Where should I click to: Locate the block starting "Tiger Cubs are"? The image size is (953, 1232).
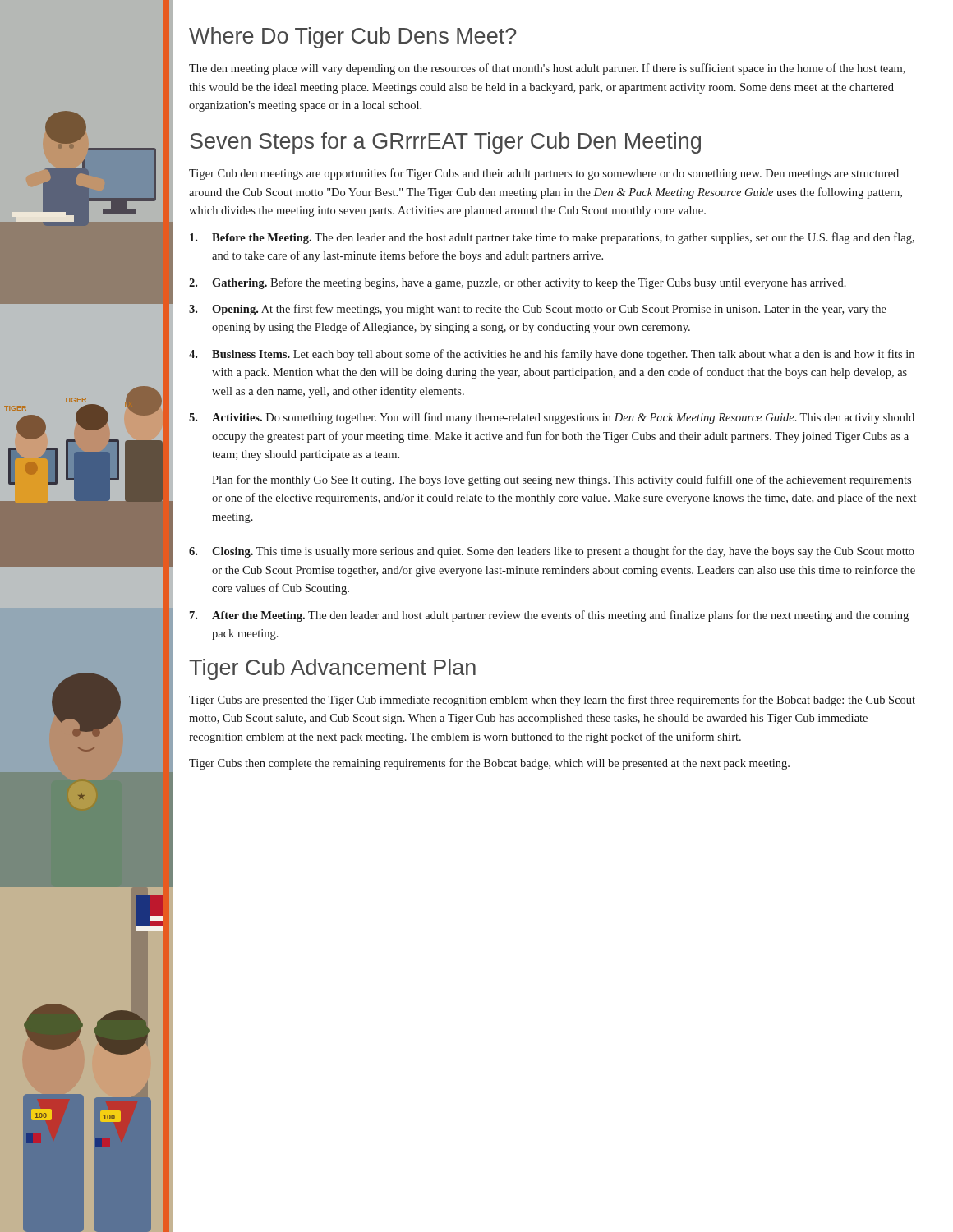(x=552, y=718)
